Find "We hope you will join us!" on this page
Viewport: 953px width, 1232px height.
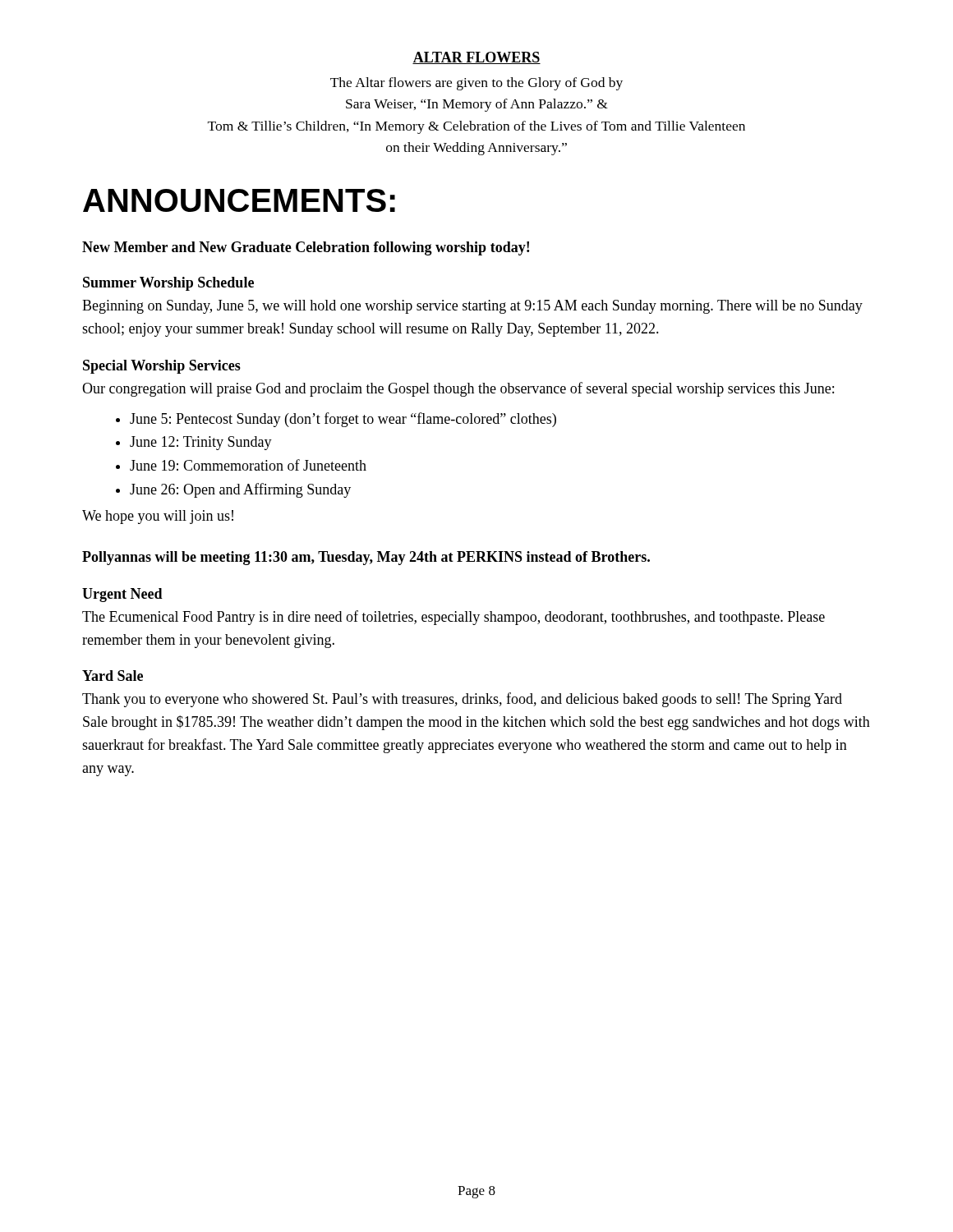coord(159,516)
